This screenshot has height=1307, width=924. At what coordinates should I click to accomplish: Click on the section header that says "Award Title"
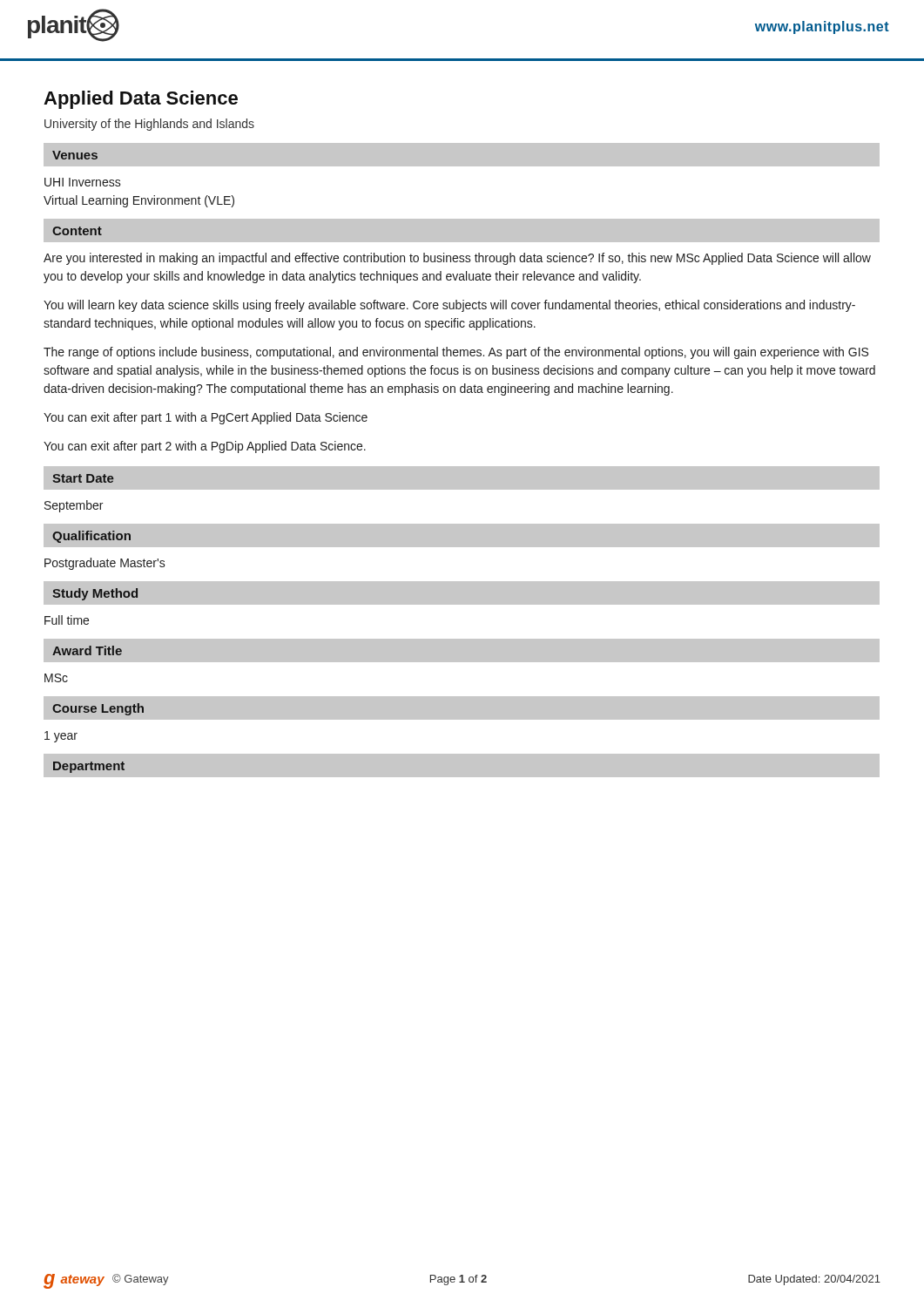tap(87, 650)
